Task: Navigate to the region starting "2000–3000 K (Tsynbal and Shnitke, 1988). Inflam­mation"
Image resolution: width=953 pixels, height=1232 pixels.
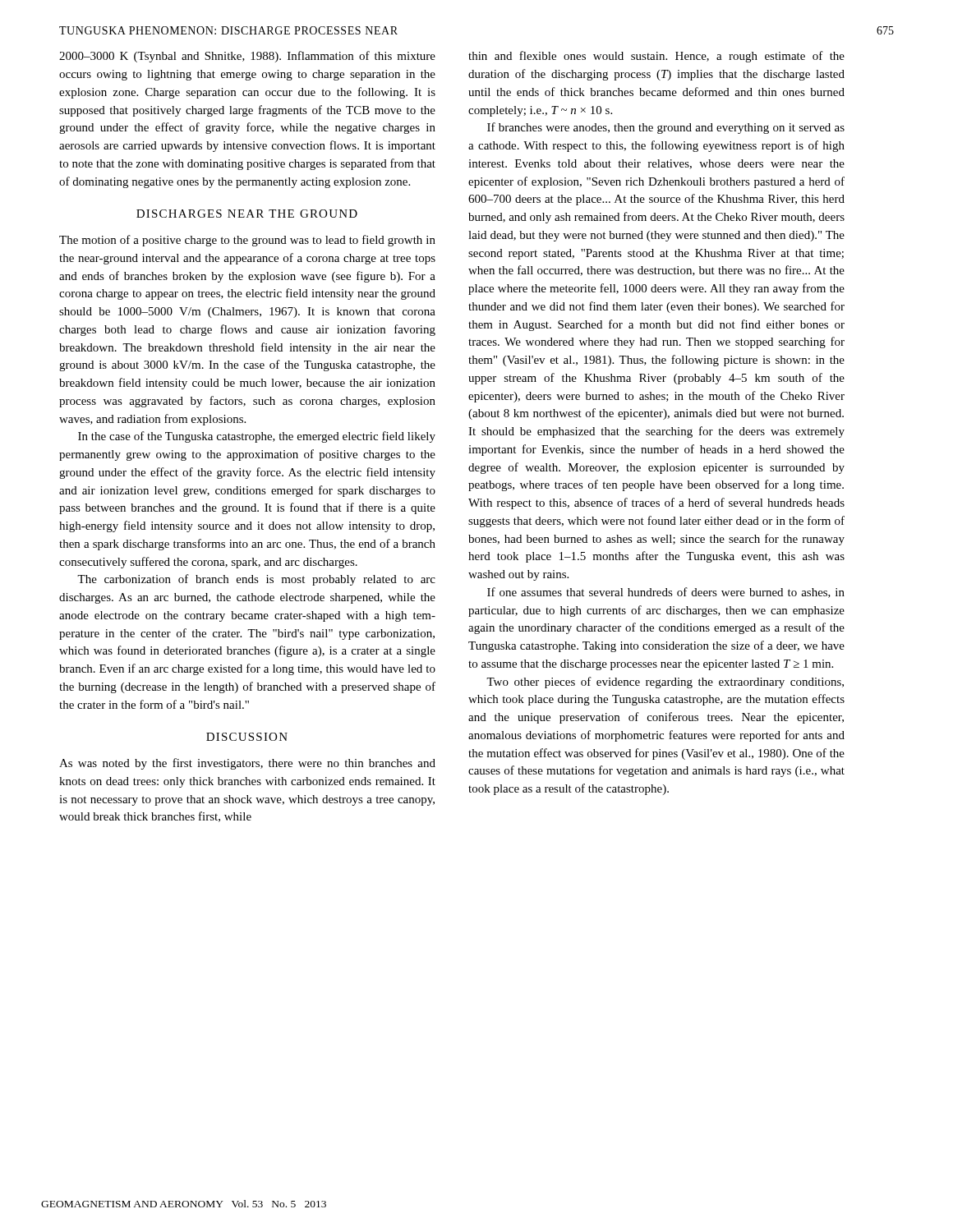Action: pos(247,119)
